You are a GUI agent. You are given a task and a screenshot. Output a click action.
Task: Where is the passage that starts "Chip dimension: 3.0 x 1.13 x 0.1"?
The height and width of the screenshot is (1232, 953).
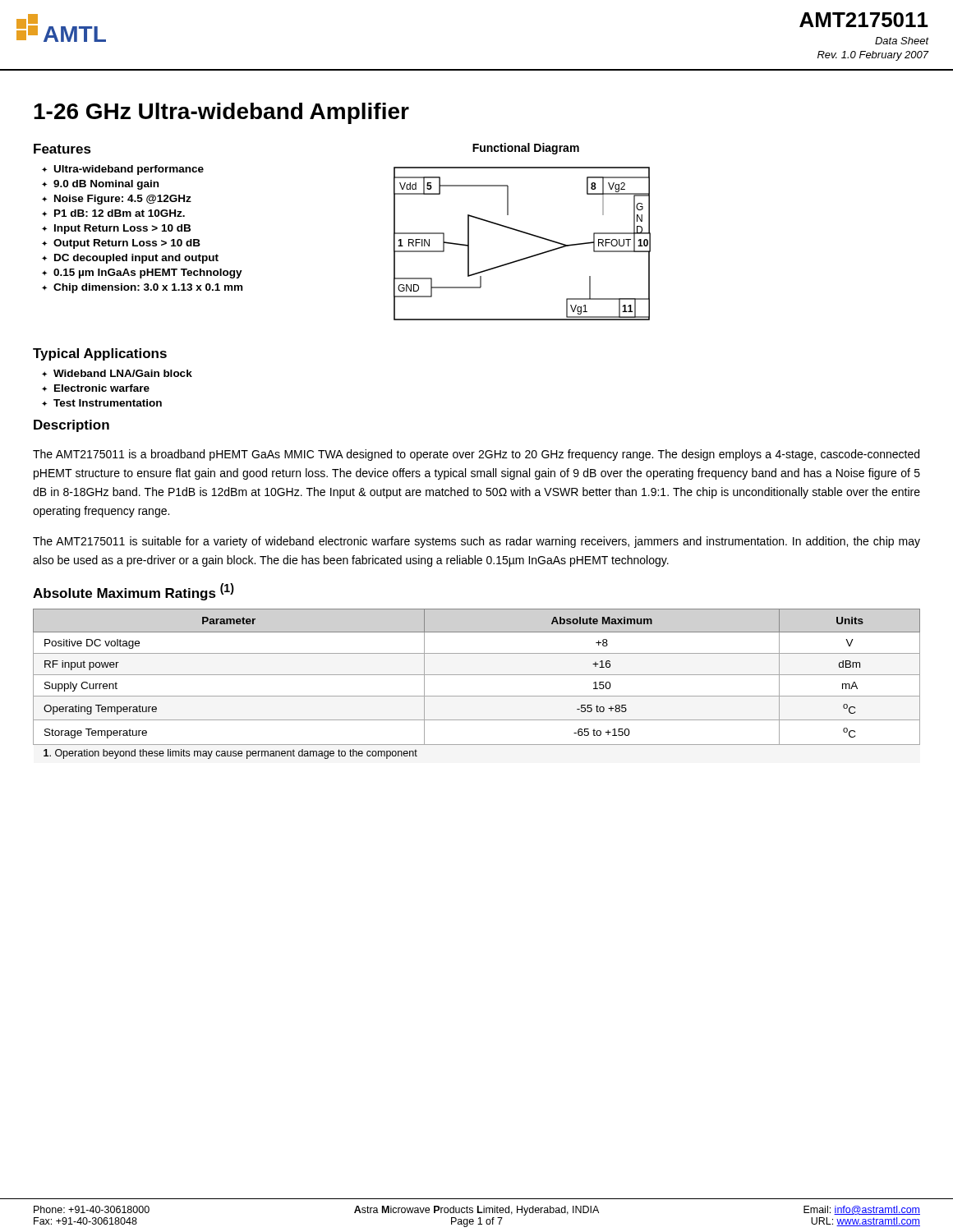pyautogui.click(x=148, y=287)
